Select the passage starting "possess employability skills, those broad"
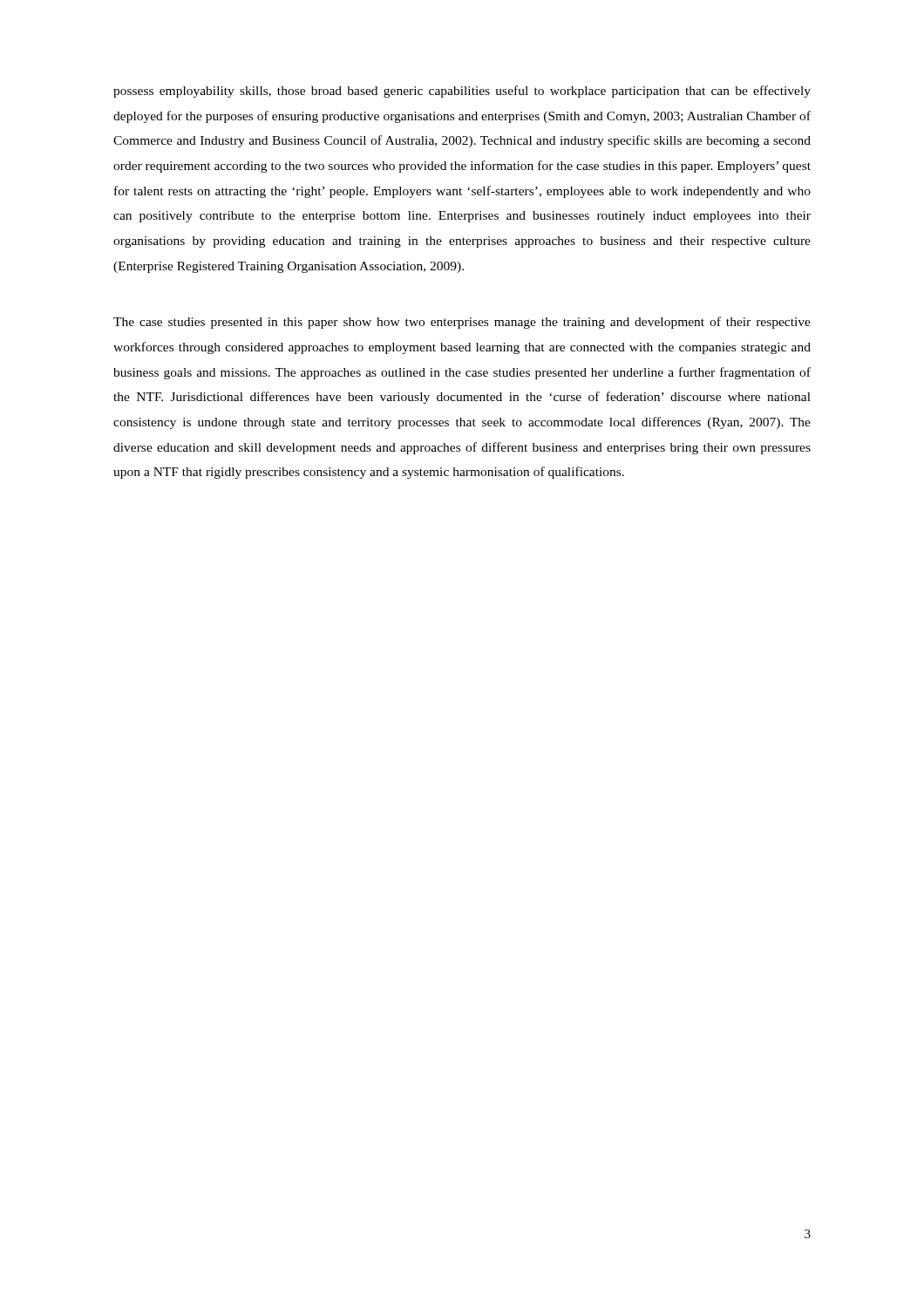The width and height of the screenshot is (924, 1308). coord(462,178)
